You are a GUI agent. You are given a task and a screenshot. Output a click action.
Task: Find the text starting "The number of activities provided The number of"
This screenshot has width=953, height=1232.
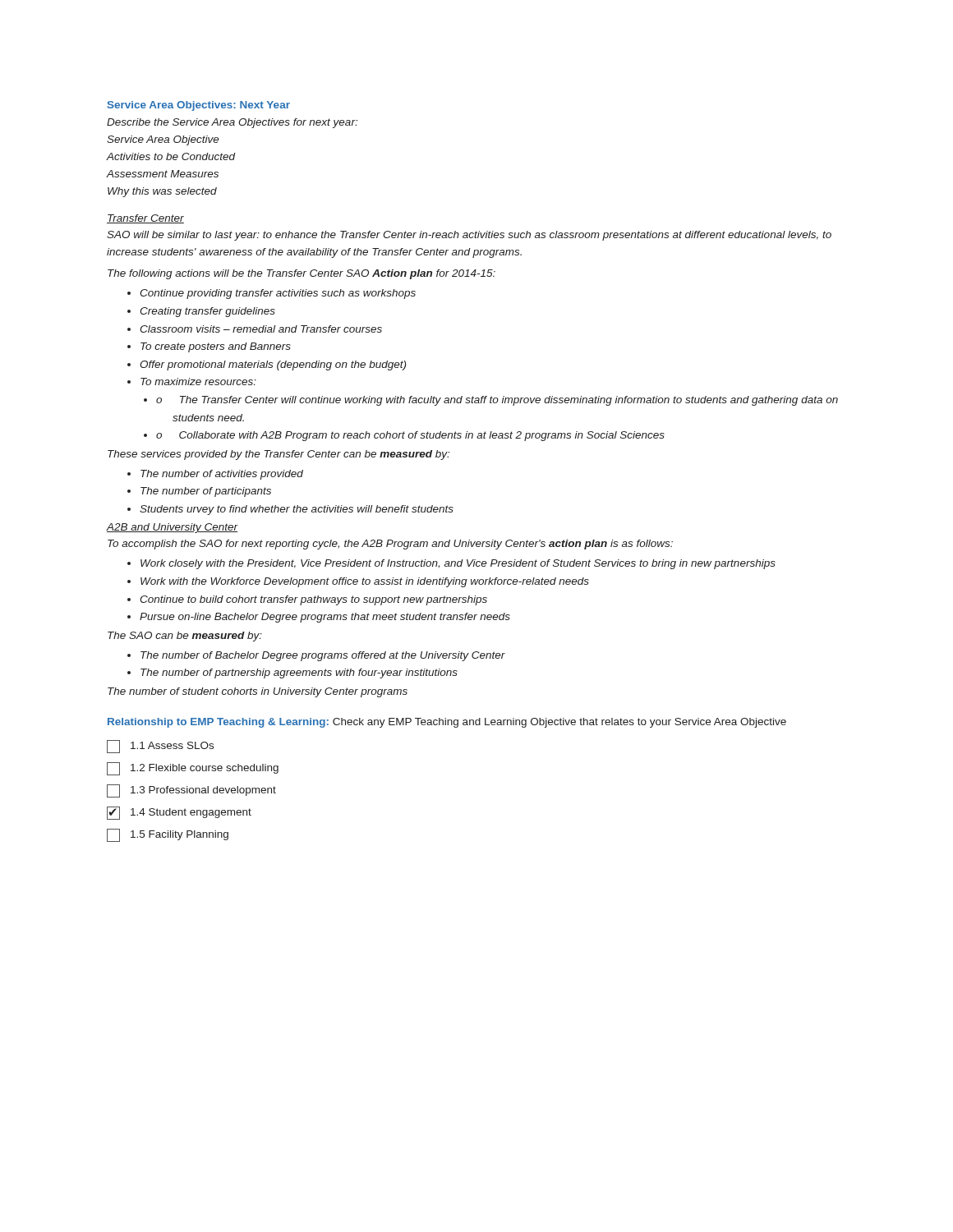pyautogui.click(x=215, y=475)
